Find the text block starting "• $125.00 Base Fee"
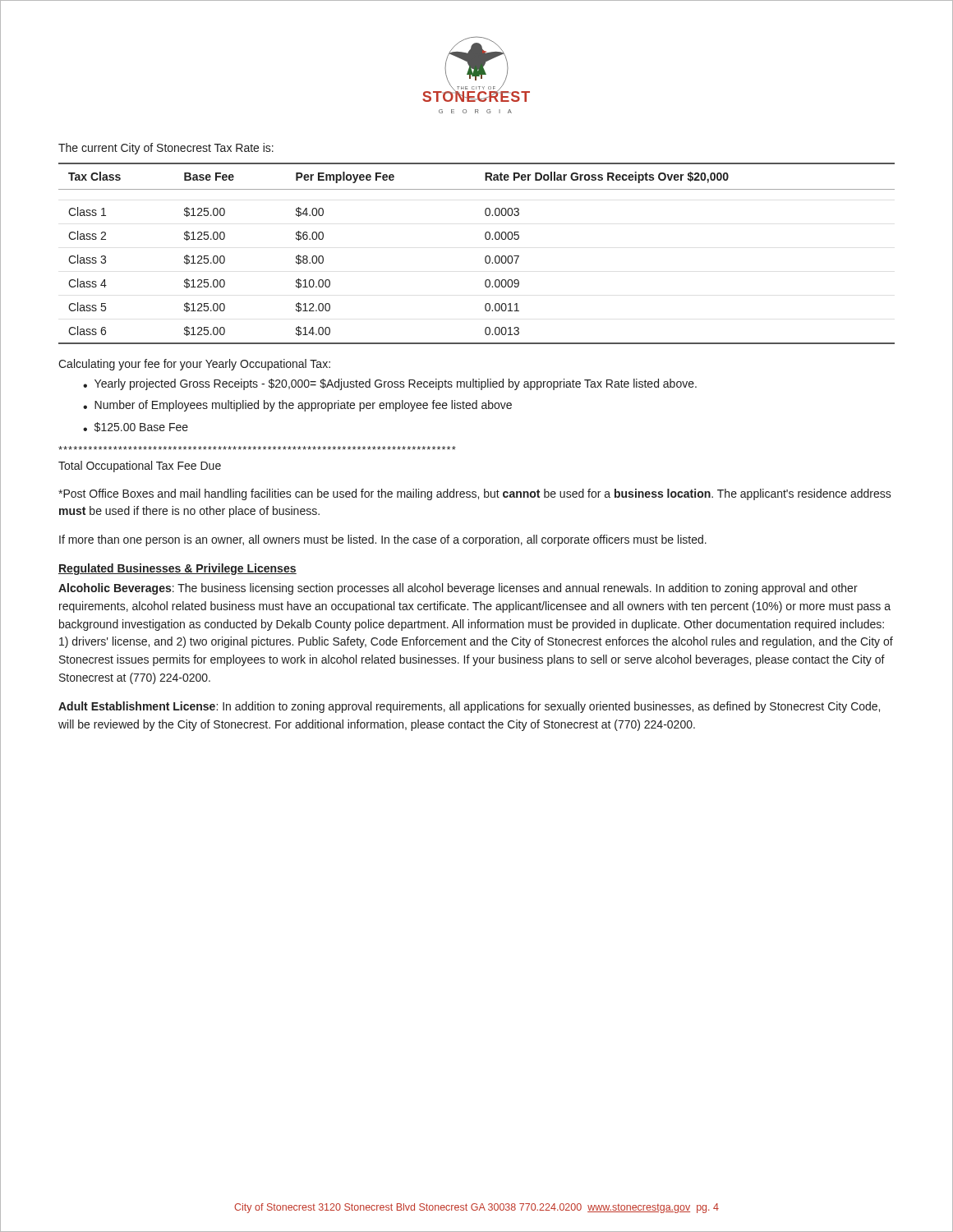 click(x=136, y=430)
